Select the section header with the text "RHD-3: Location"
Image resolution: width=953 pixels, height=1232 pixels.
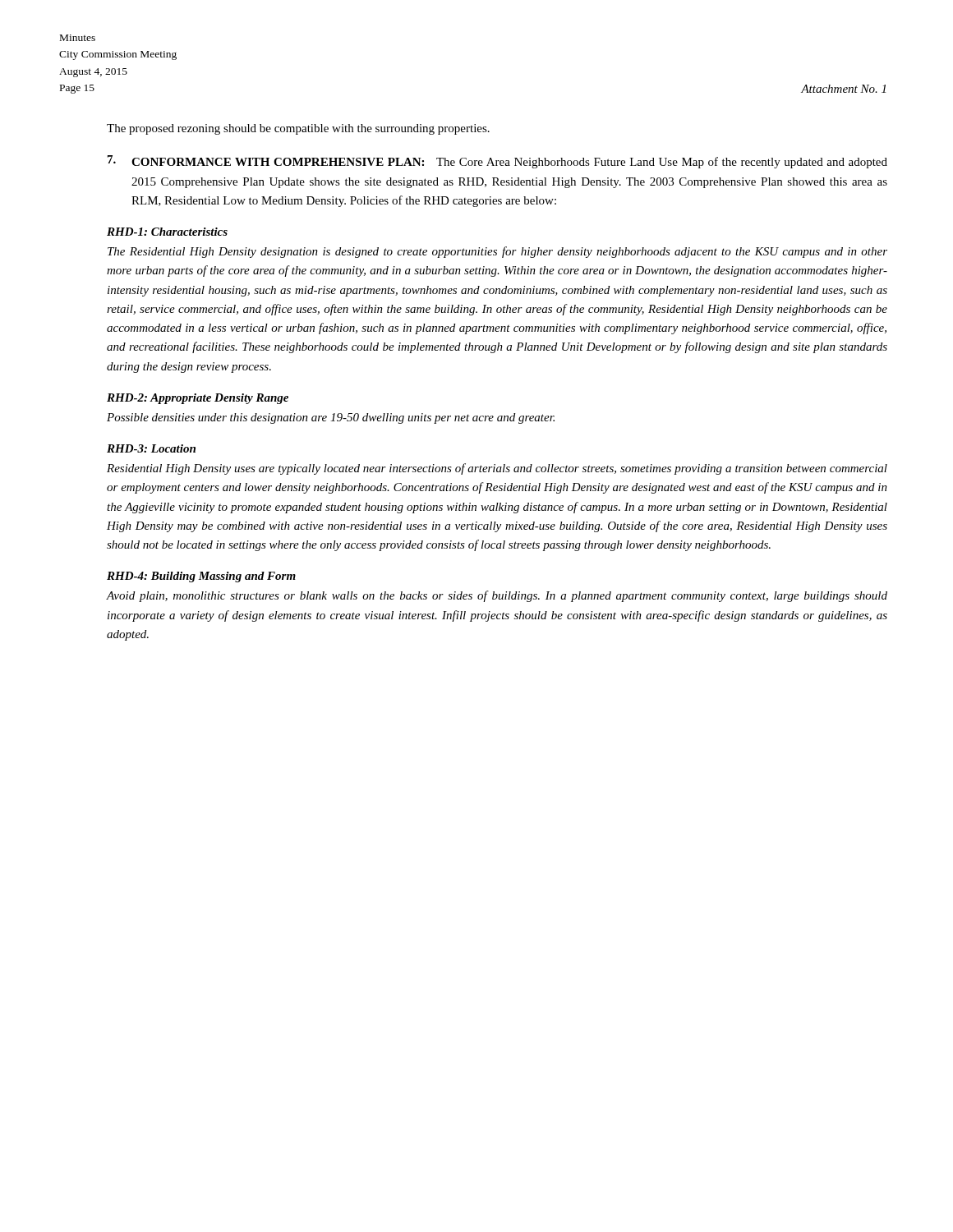pyautogui.click(x=151, y=448)
